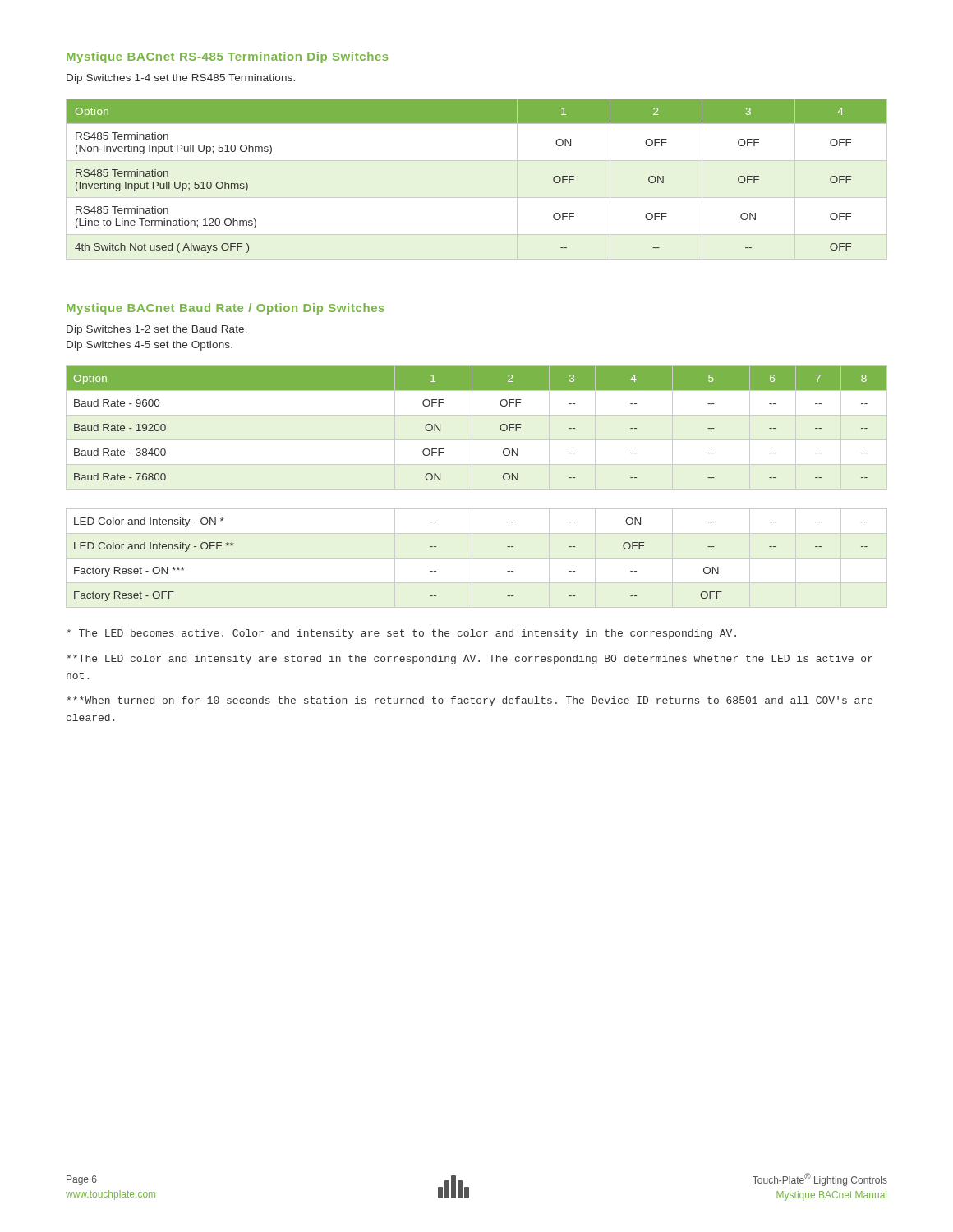Locate the text block with the text "Dip Switches 4-5 set the"

[150, 345]
